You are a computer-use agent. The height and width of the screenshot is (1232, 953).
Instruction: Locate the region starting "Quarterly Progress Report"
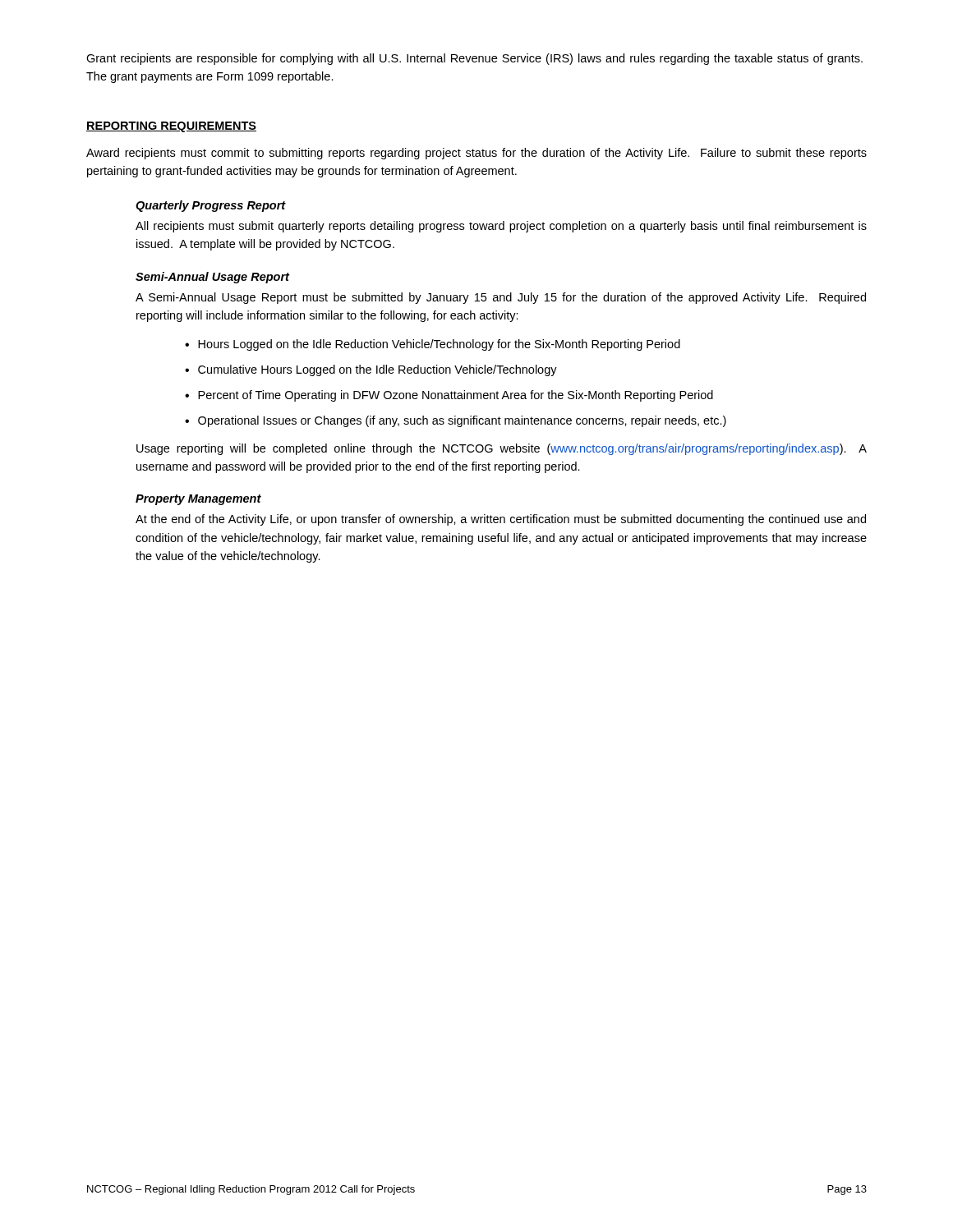[210, 205]
